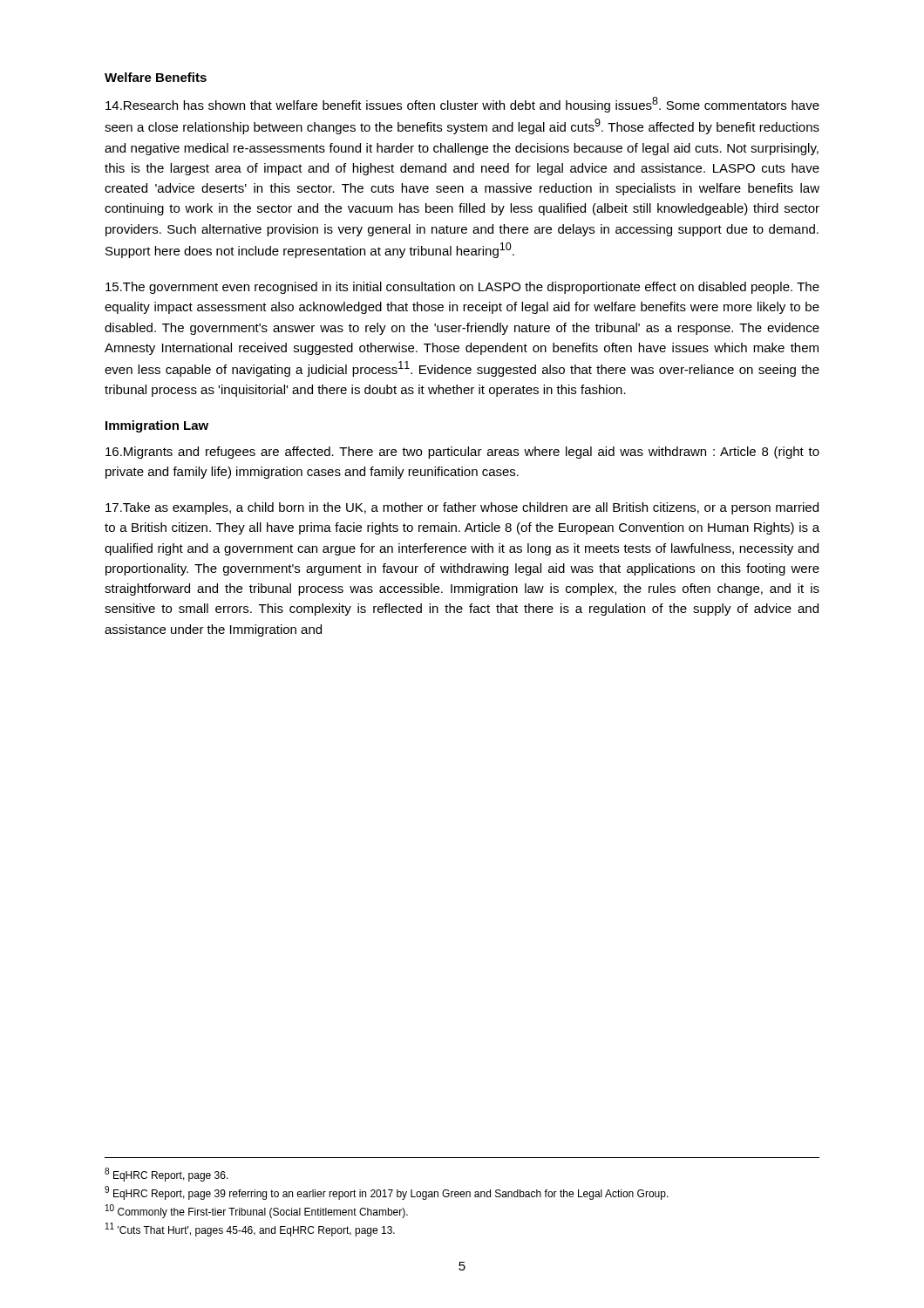Point to the text block starting "Research has shown that"
This screenshot has height=1308, width=924.
tap(462, 177)
